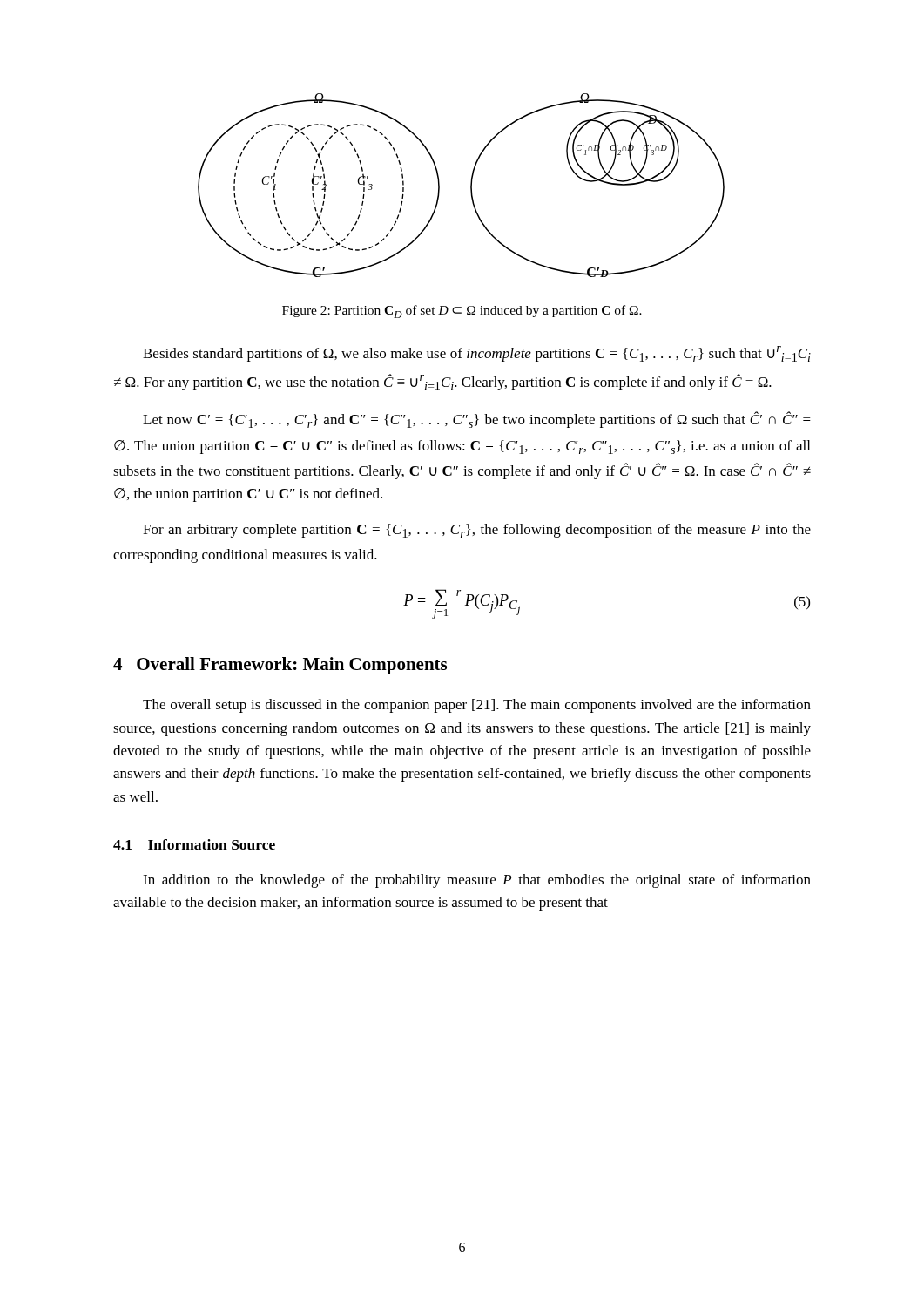The image size is (924, 1307).
Task: Locate the text block starting "Figure 2: Partition CD"
Action: pos(462,312)
